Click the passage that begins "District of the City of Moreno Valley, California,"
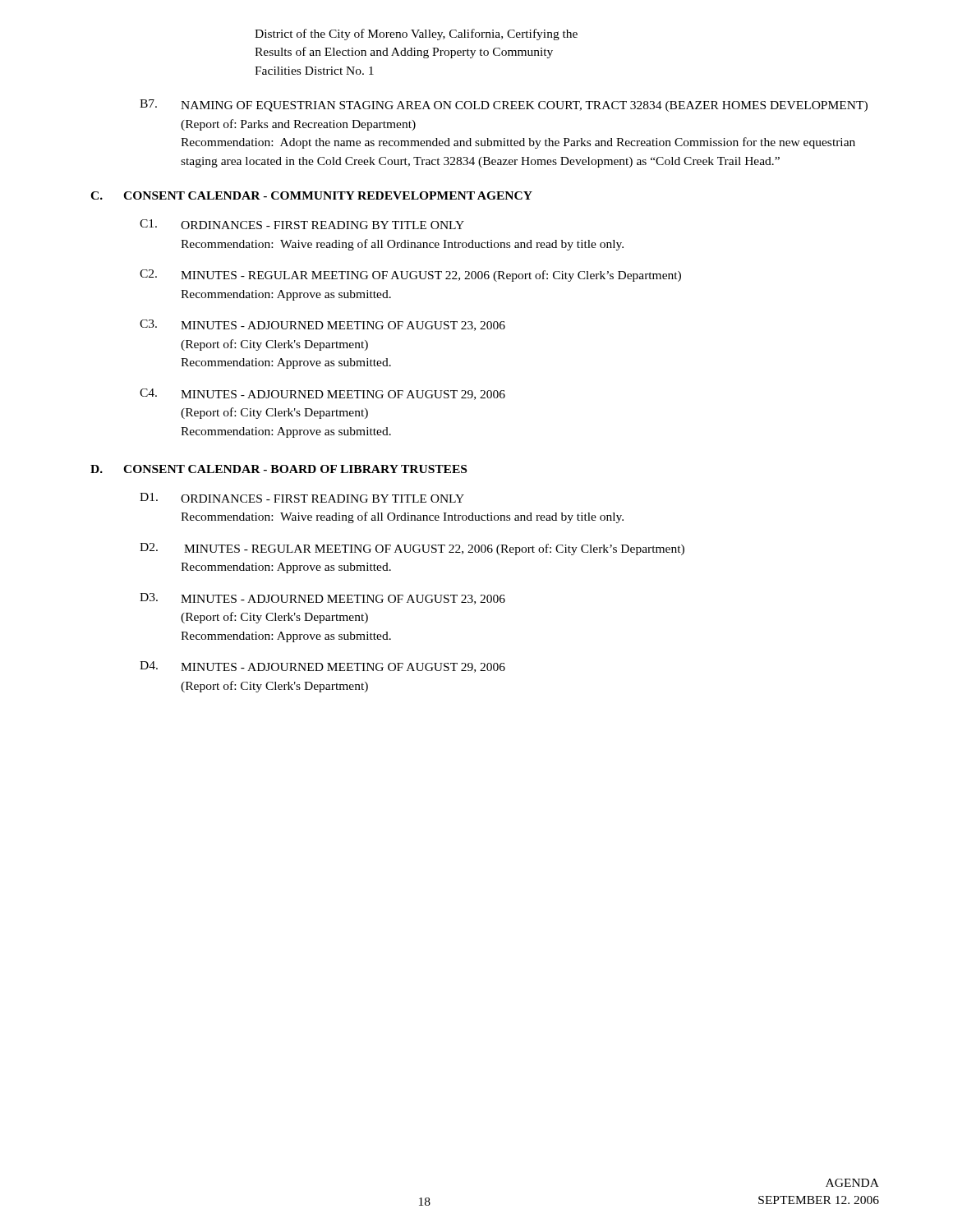 (x=416, y=52)
